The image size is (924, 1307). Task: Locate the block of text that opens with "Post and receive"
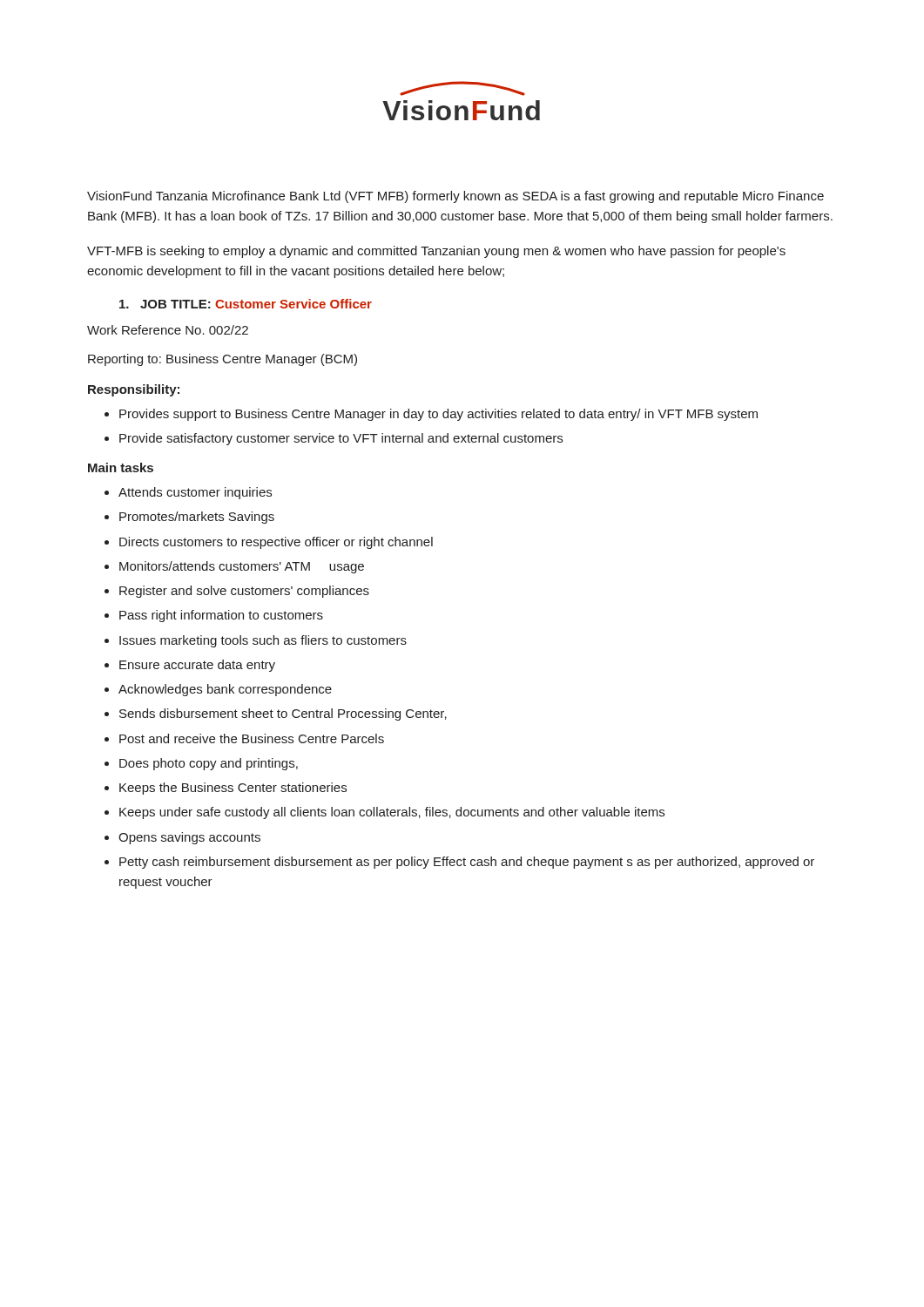click(x=251, y=738)
